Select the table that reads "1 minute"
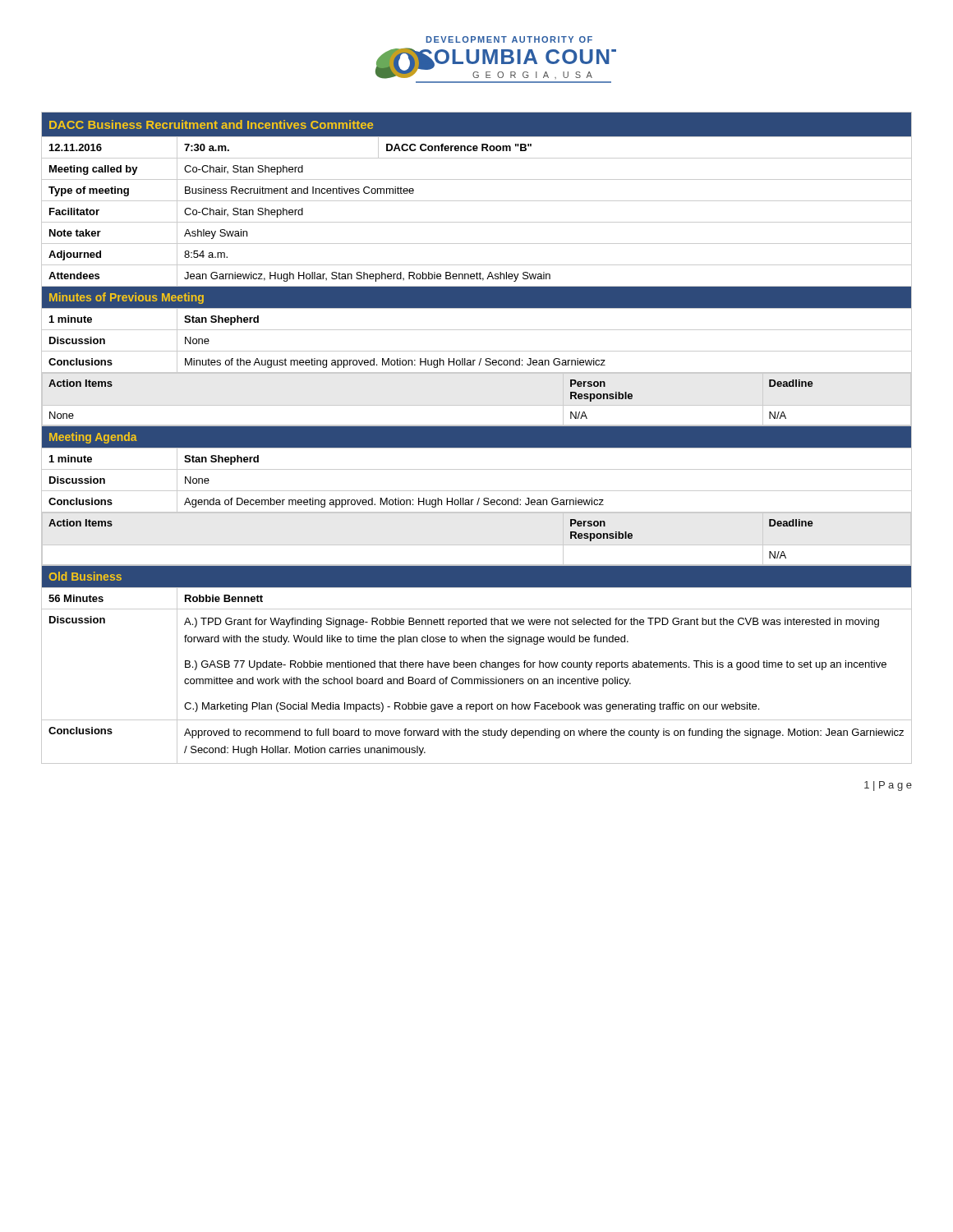Screen dimensions: 1232x953 (x=476, y=438)
